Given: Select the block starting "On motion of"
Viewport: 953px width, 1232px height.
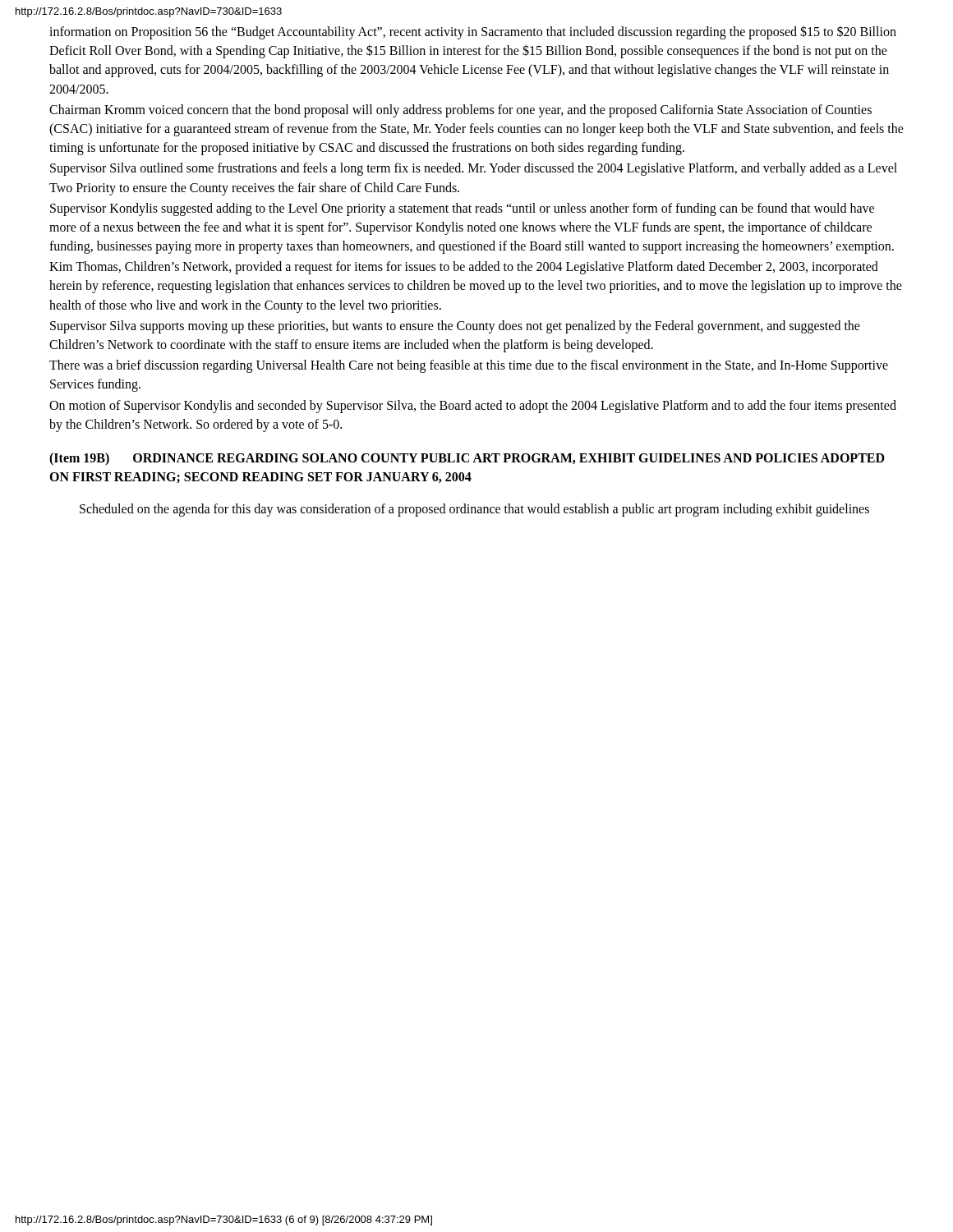Looking at the screenshot, I should pyautogui.click(x=476, y=415).
